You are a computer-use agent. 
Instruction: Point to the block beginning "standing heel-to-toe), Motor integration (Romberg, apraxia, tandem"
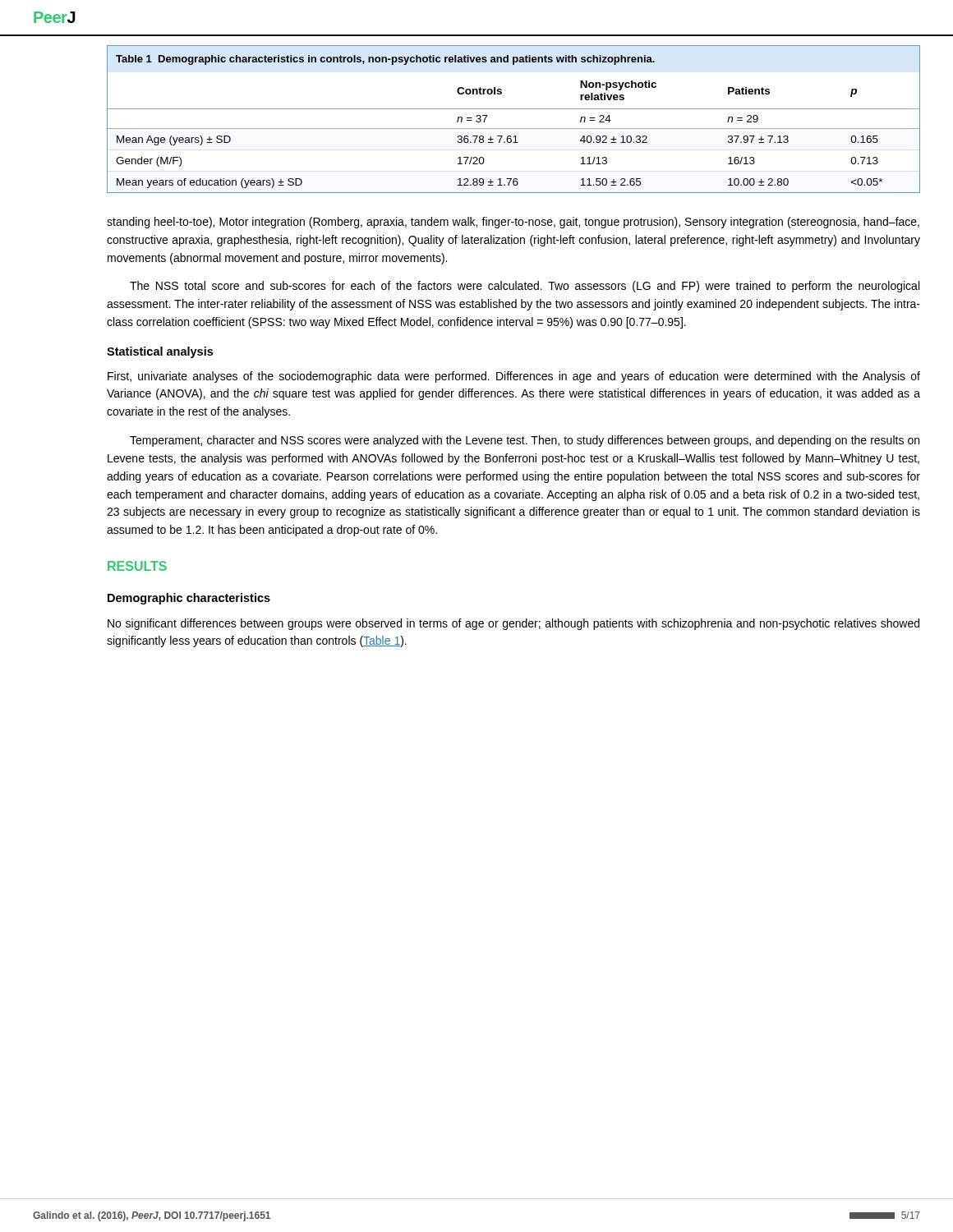(513, 240)
